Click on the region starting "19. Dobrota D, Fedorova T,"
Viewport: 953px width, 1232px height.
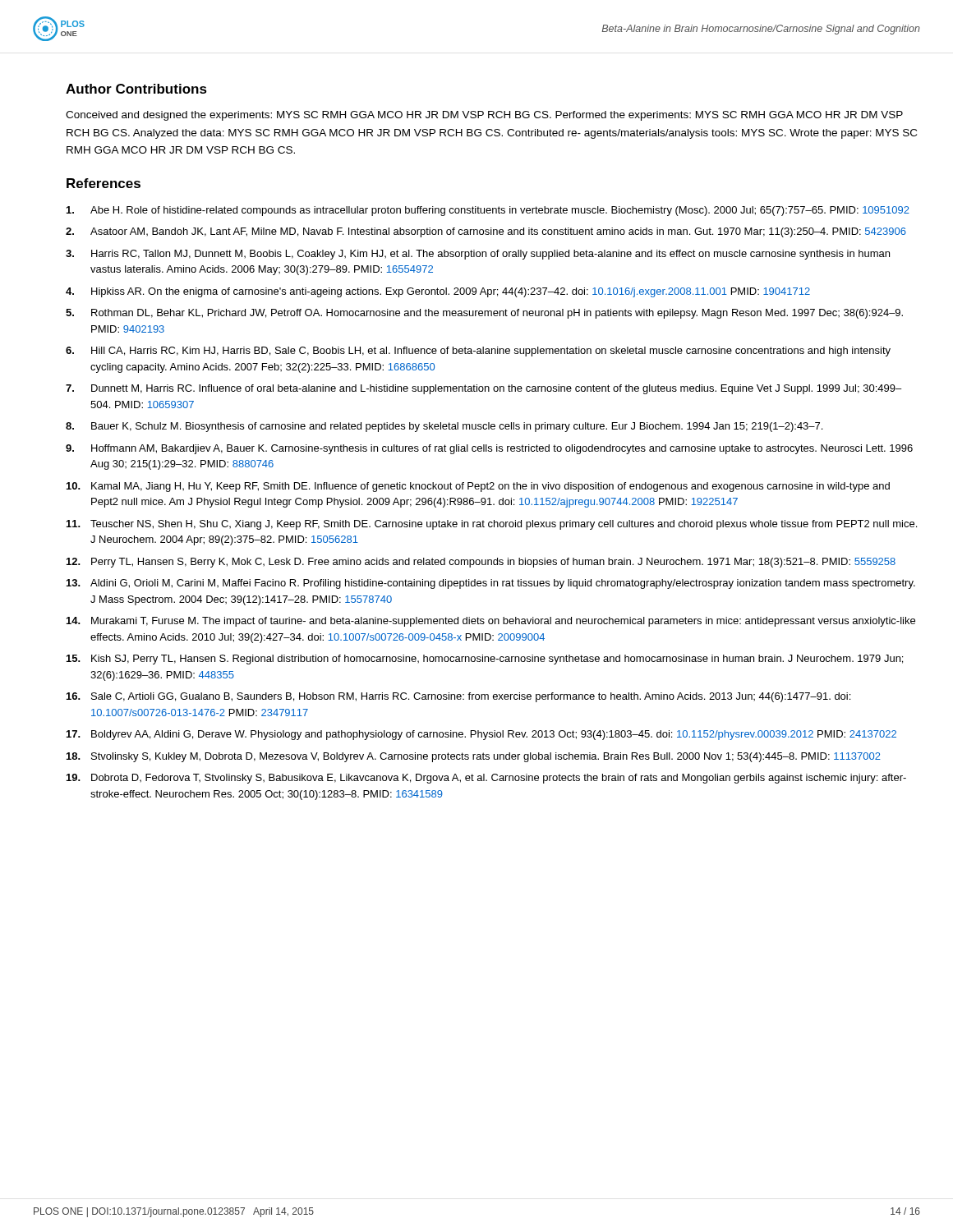click(493, 786)
